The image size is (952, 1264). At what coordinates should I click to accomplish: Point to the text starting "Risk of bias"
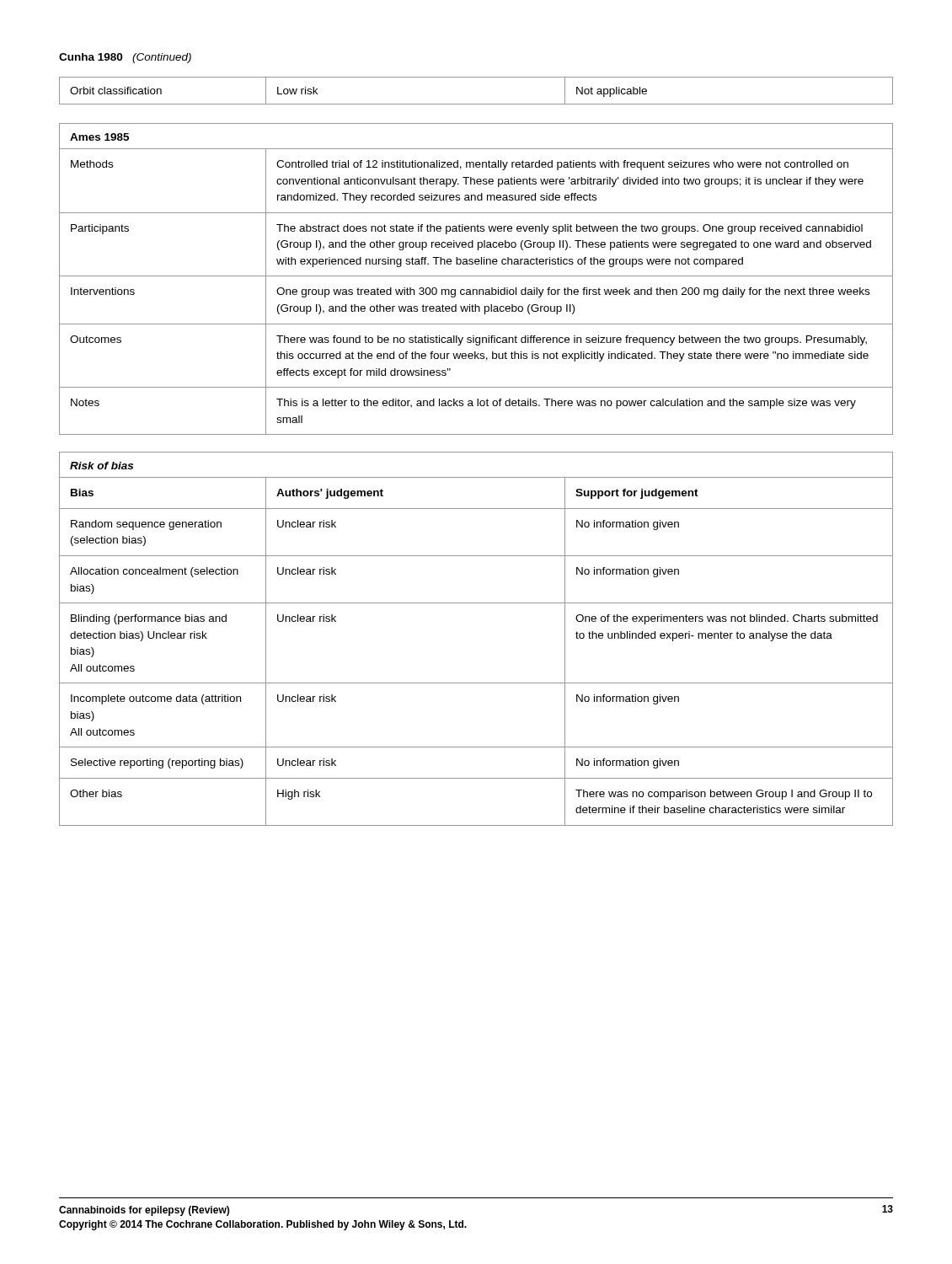(x=102, y=466)
